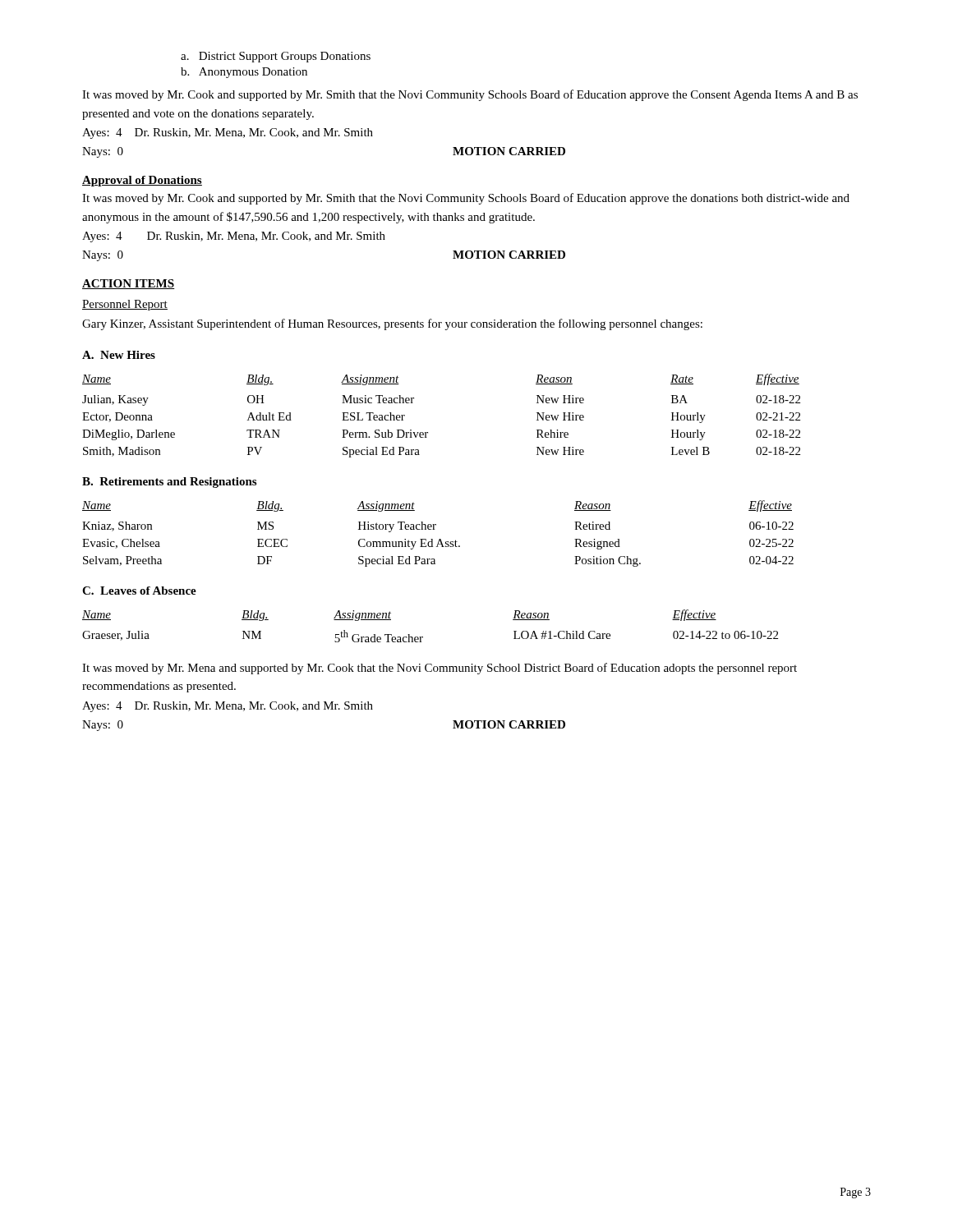
Task: Click on the section header that says "ACTION ITEMS"
Action: [128, 283]
